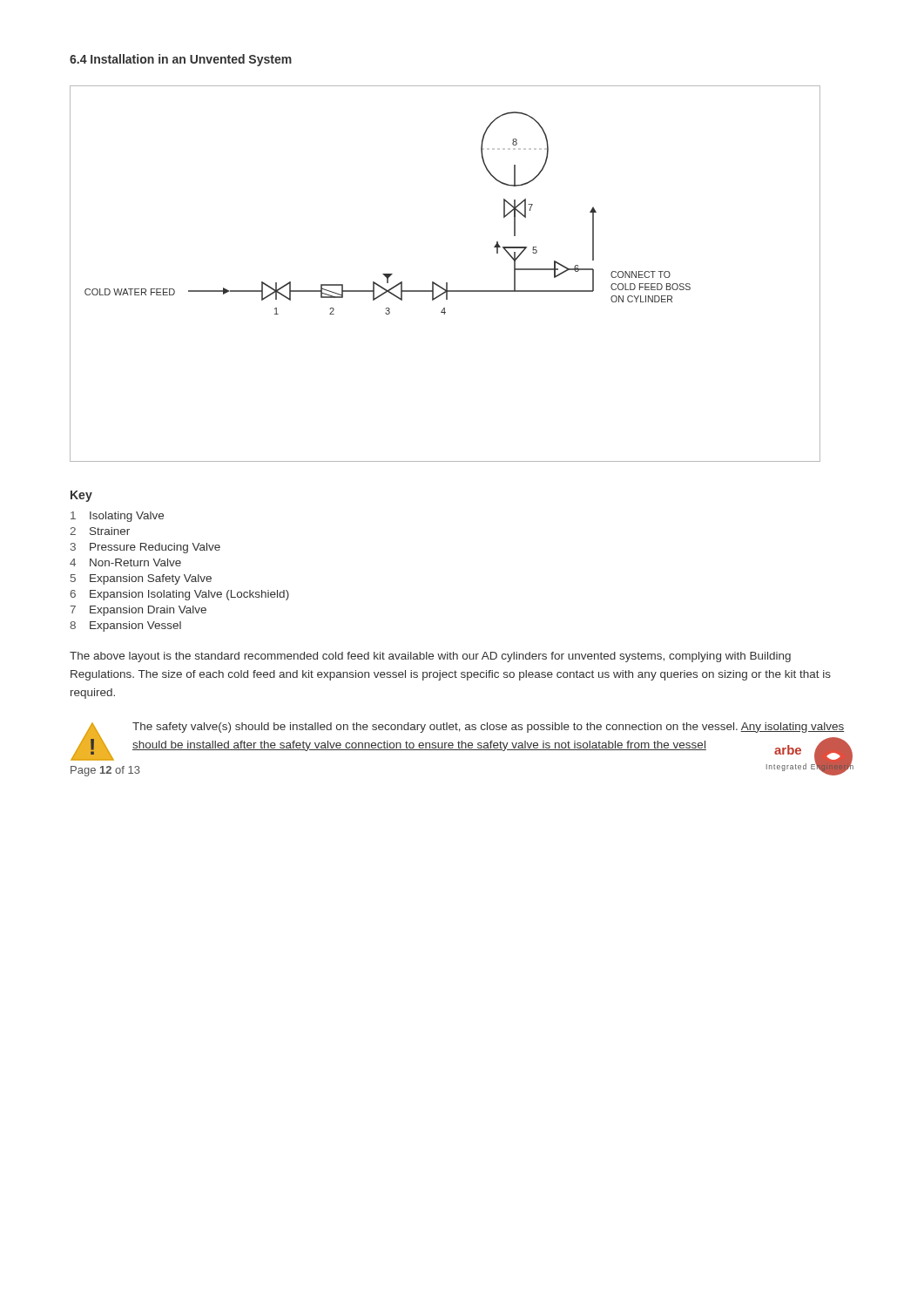The width and height of the screenshot is (924, 1307).
Task: Point to the text starting "8Expansion Vessel"
Action: [126, 625]
